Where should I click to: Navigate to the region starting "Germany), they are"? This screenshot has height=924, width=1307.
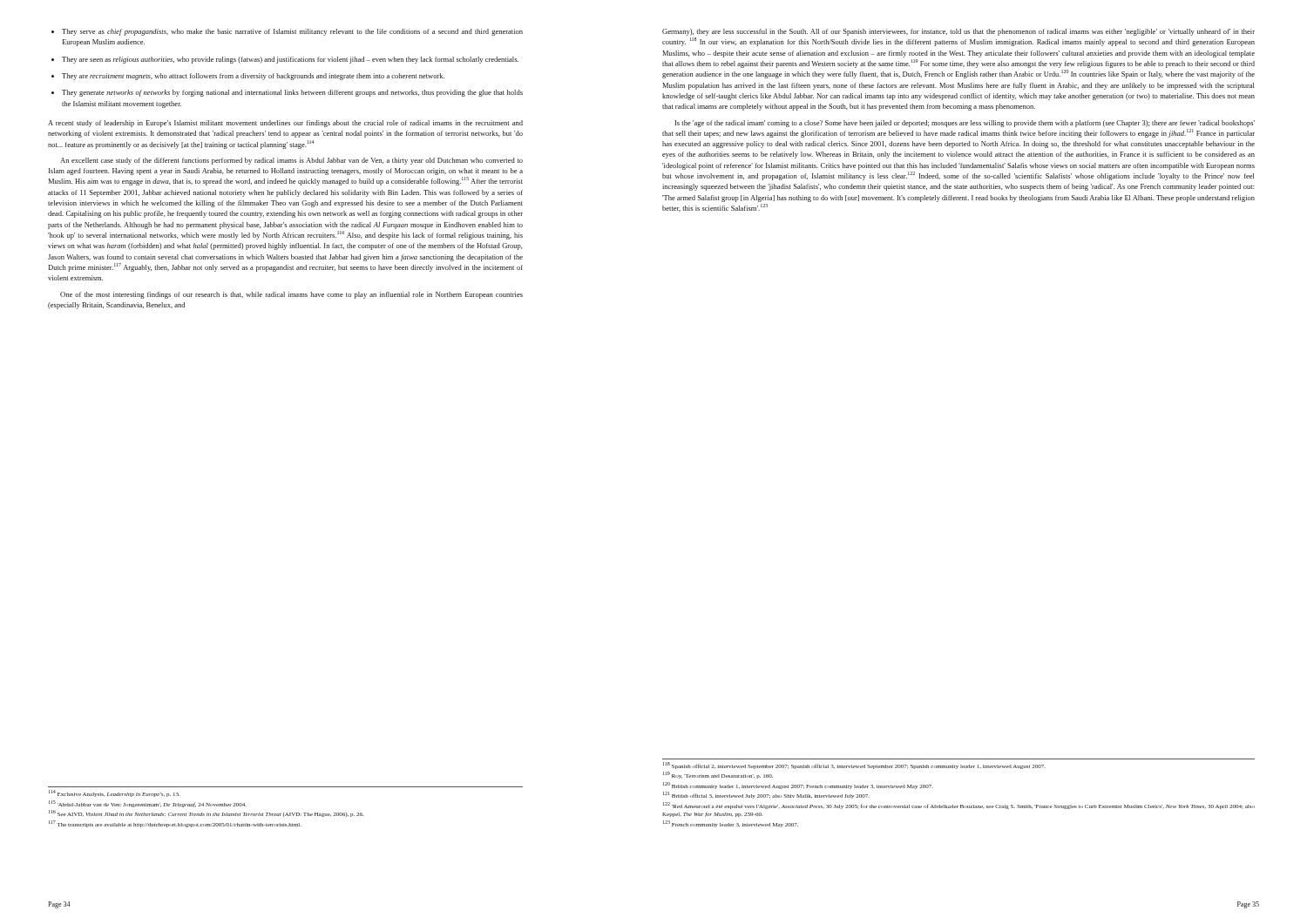pyautogui.click(x=958, y=69)
